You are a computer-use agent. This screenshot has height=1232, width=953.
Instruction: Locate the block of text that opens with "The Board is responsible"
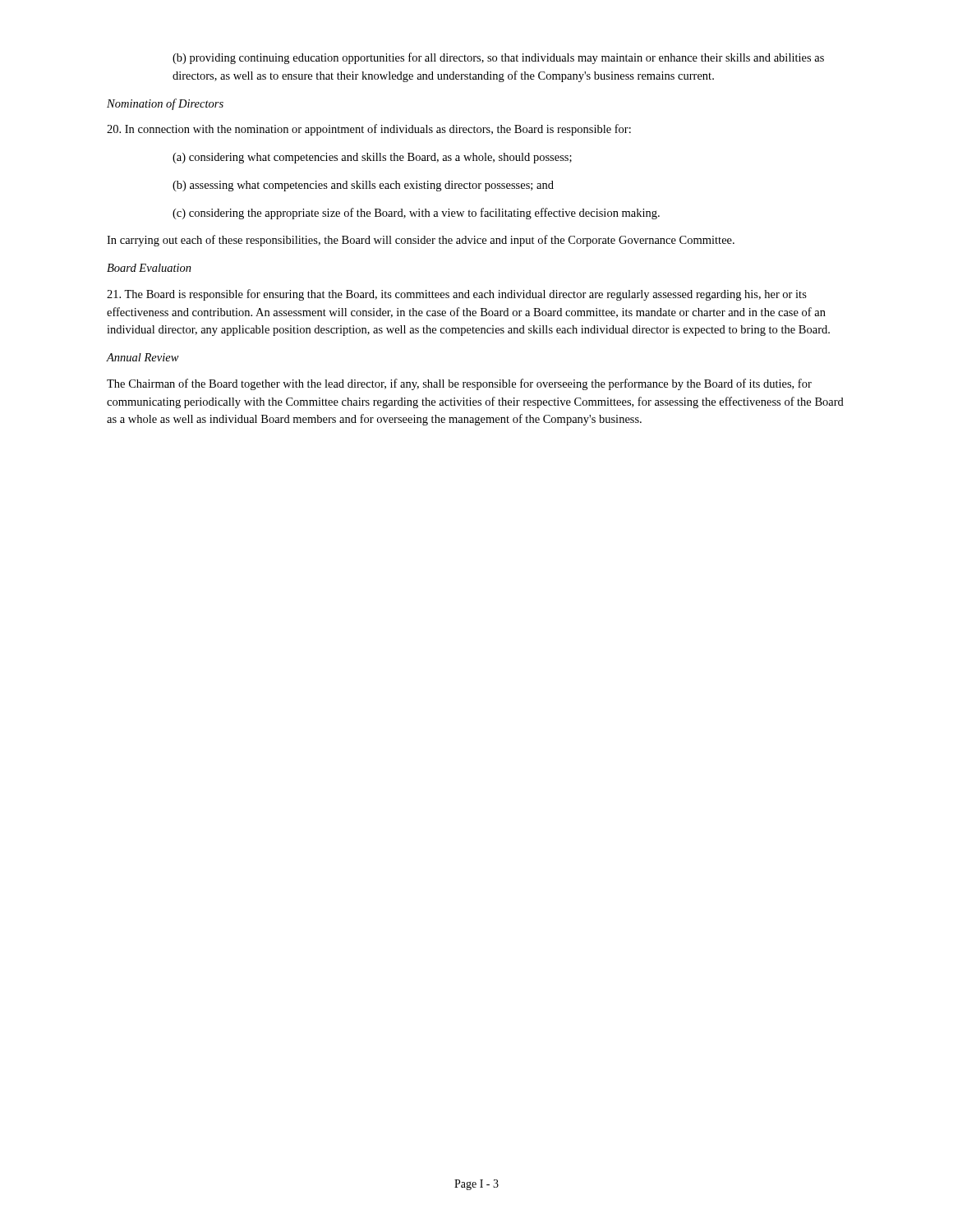coord(476,312)
